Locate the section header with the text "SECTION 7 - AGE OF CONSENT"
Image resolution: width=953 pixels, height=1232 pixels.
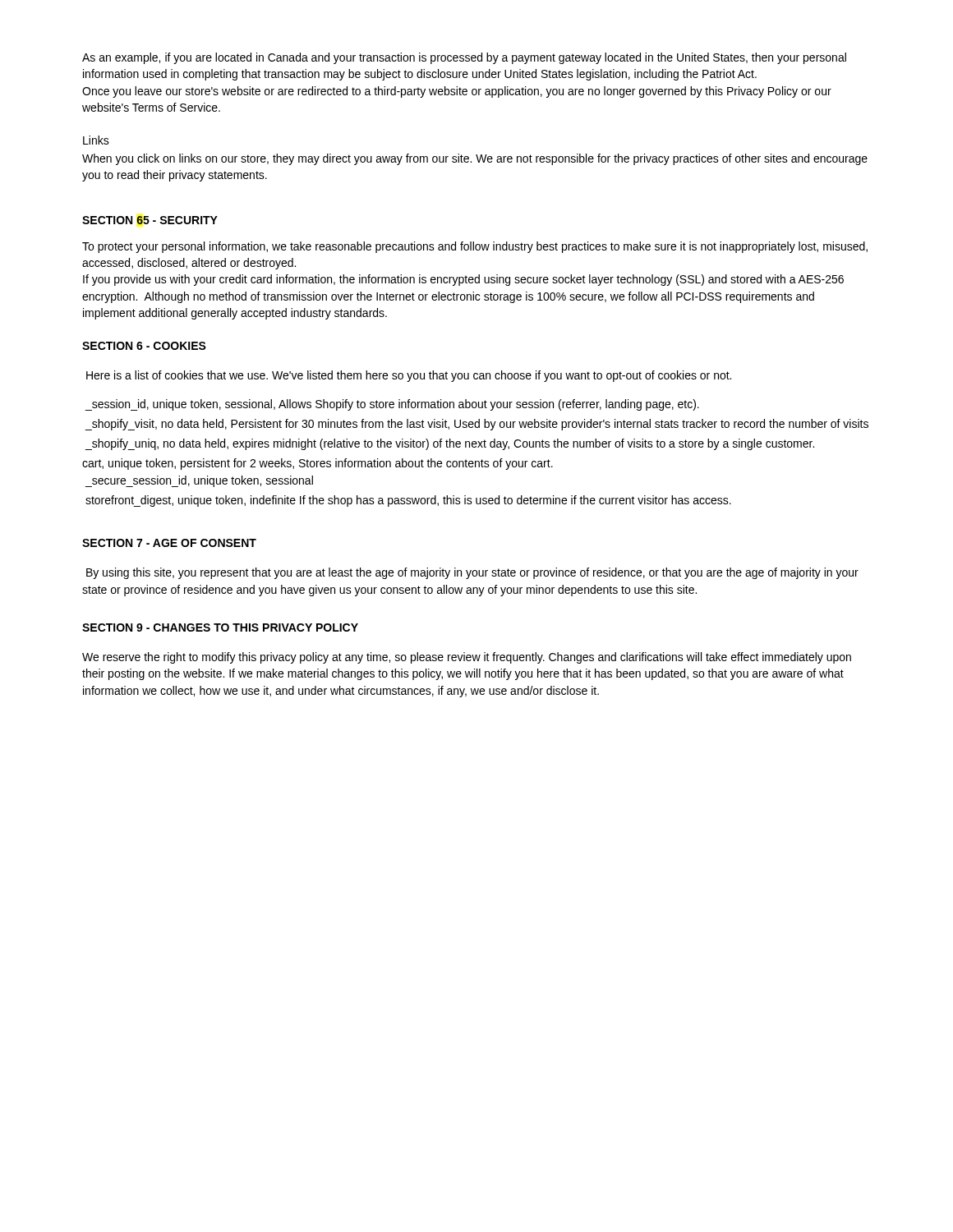click(x=169, y=543)
